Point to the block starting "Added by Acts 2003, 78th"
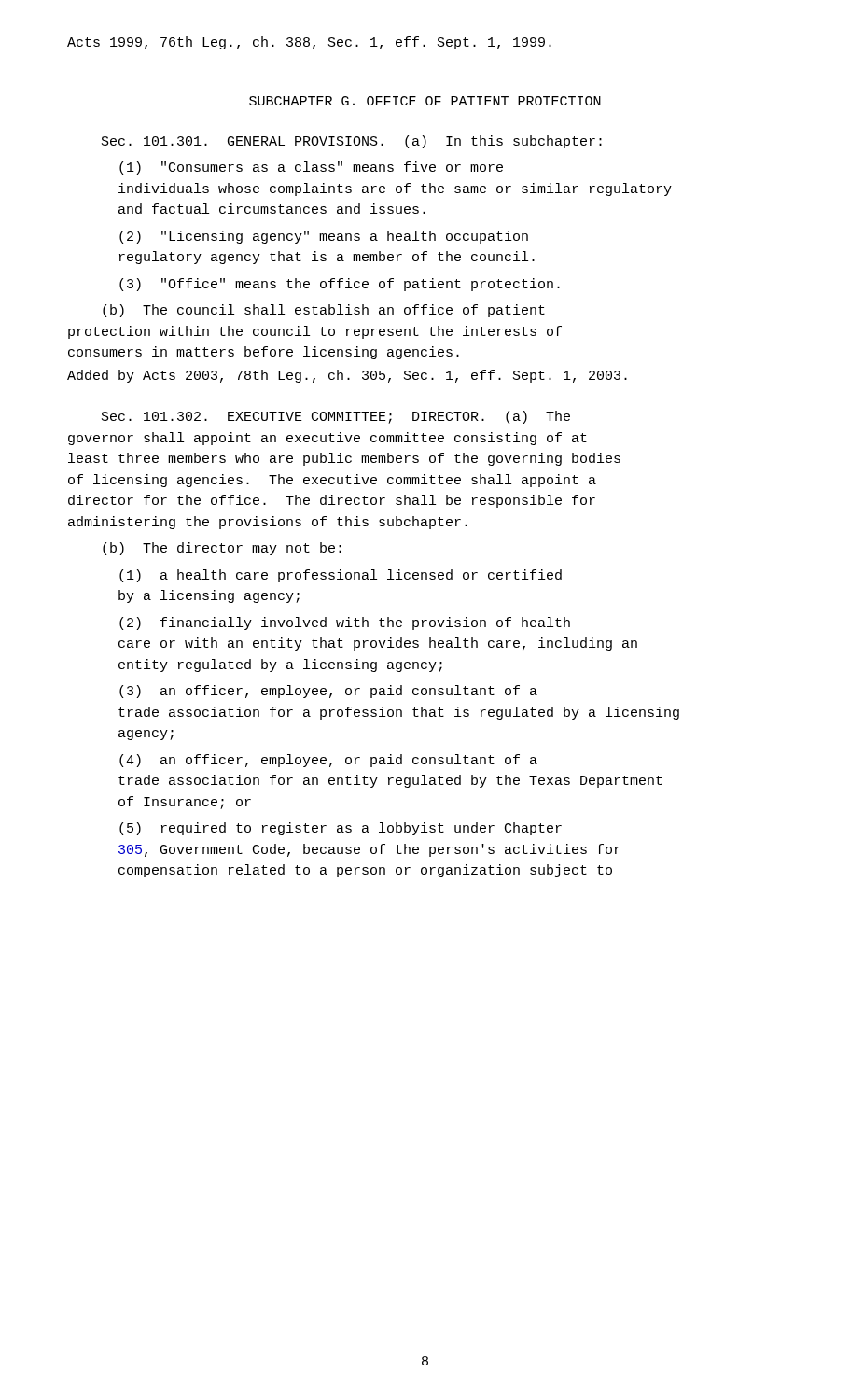The width and height of the screenshot is (850, 1400). [x=349, y=376]
